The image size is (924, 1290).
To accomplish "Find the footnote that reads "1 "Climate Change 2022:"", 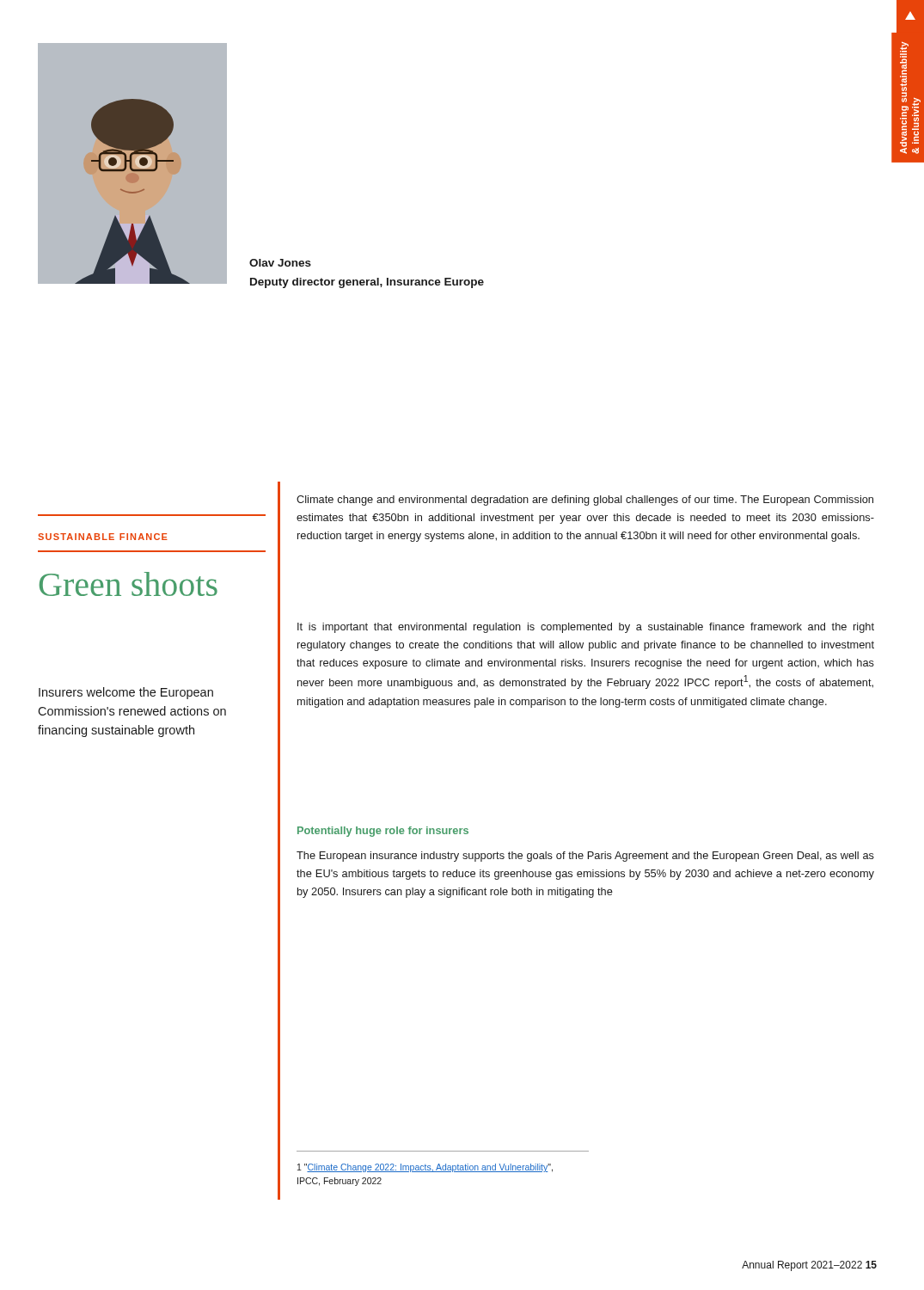I will (425, 1168).
